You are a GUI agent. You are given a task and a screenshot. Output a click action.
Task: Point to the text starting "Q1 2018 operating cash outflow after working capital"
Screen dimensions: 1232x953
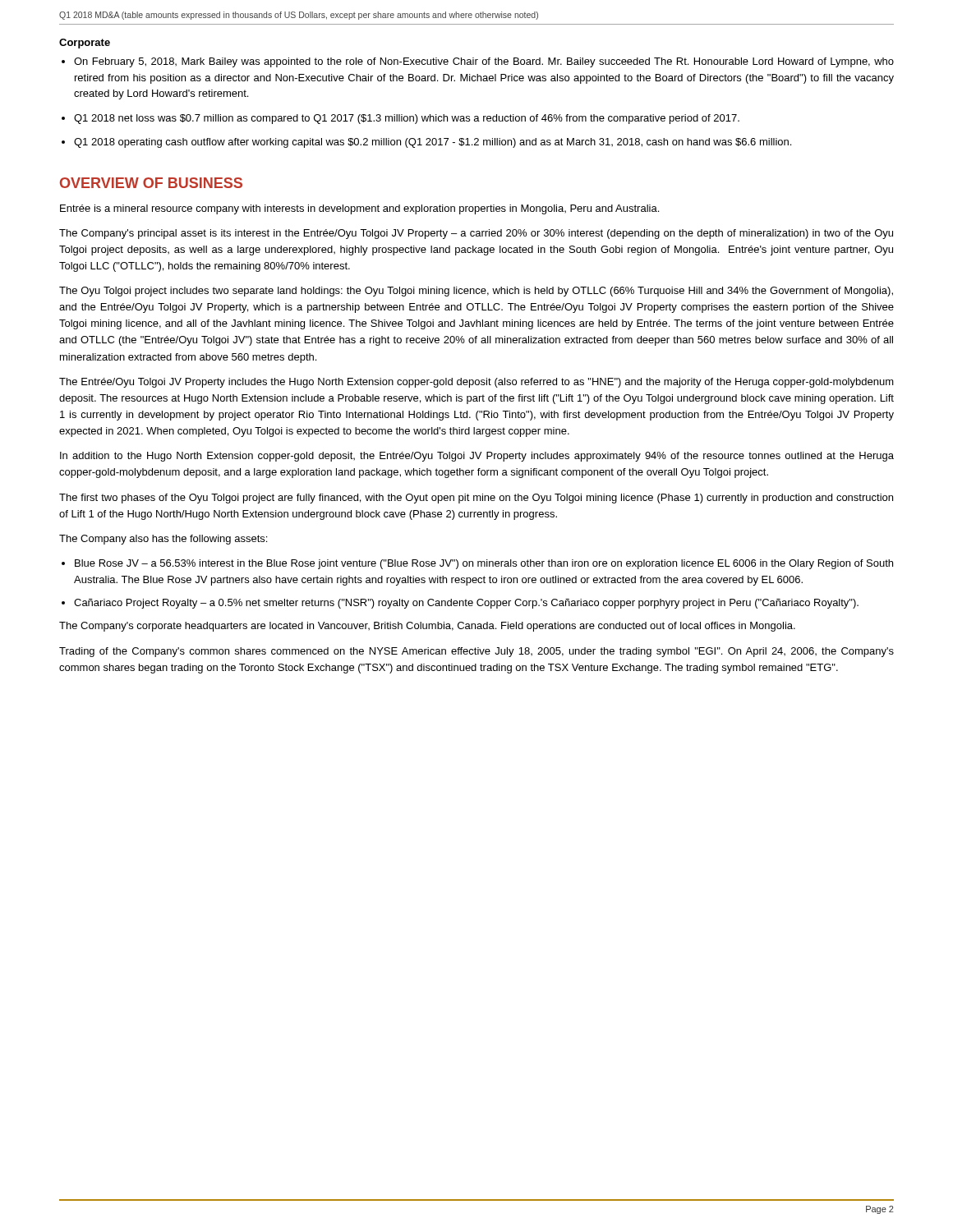click(433, 142)
